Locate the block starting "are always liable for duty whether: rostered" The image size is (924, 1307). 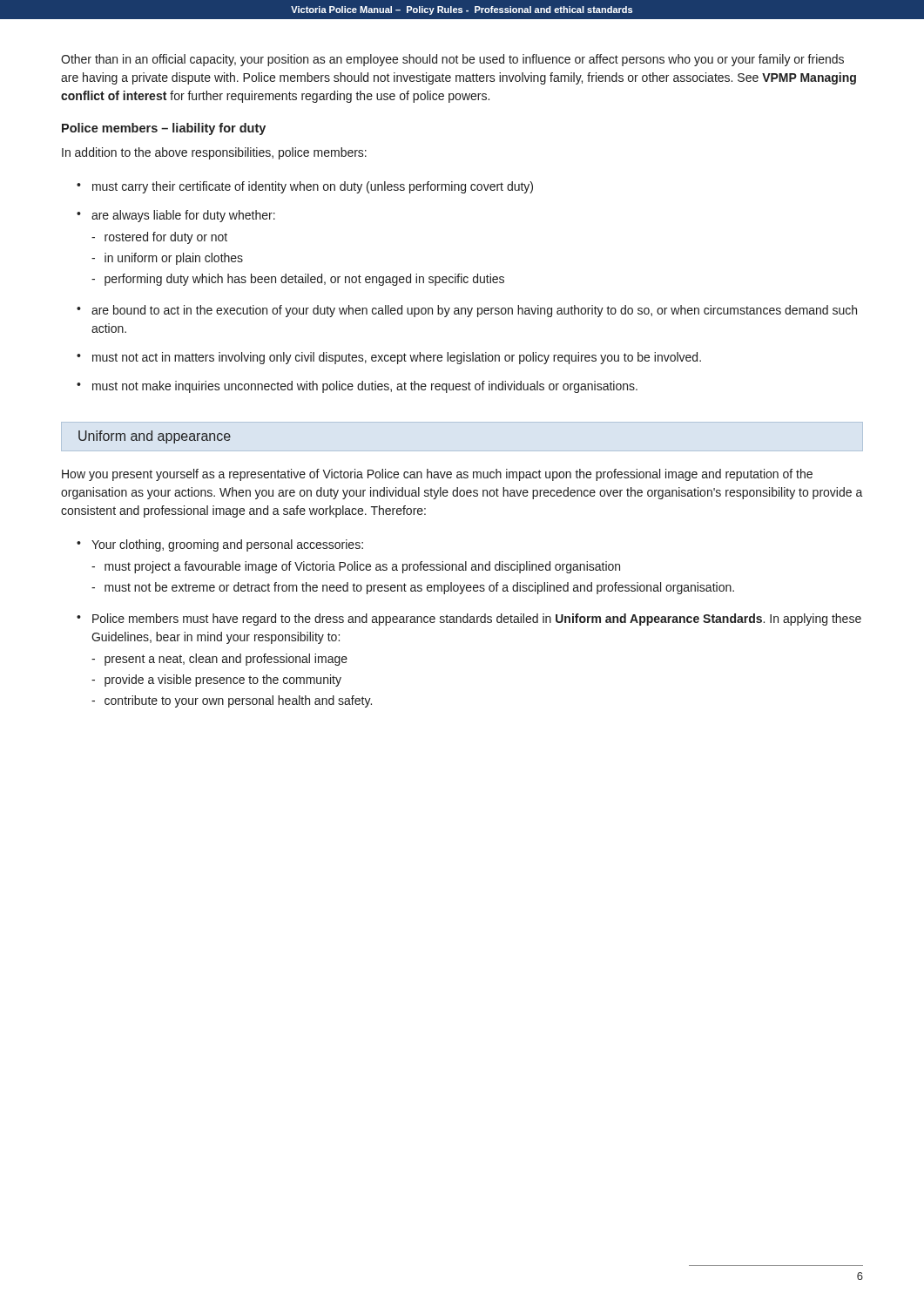pos(183,216)
